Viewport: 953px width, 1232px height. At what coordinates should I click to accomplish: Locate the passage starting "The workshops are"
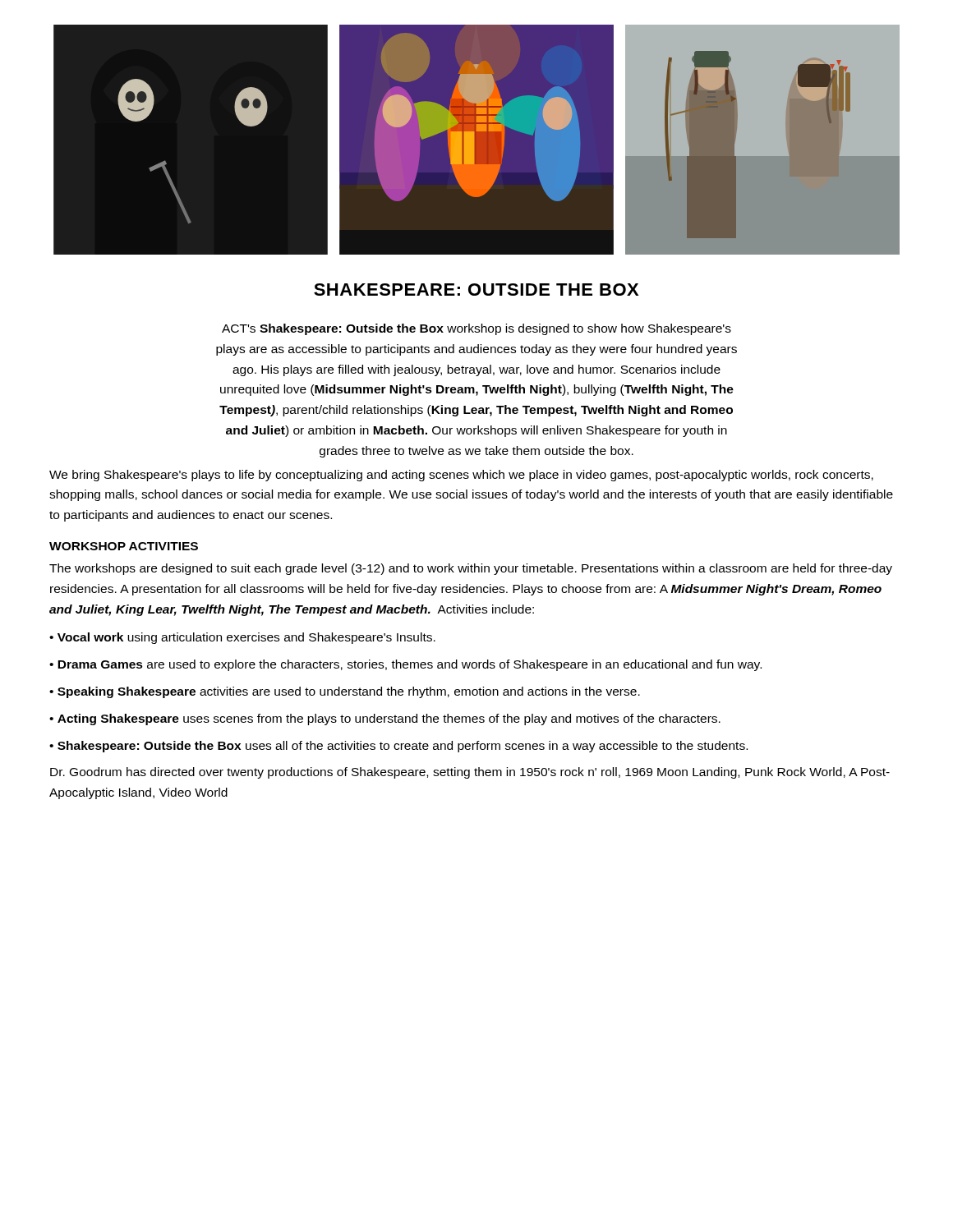[x=471, y=588]
